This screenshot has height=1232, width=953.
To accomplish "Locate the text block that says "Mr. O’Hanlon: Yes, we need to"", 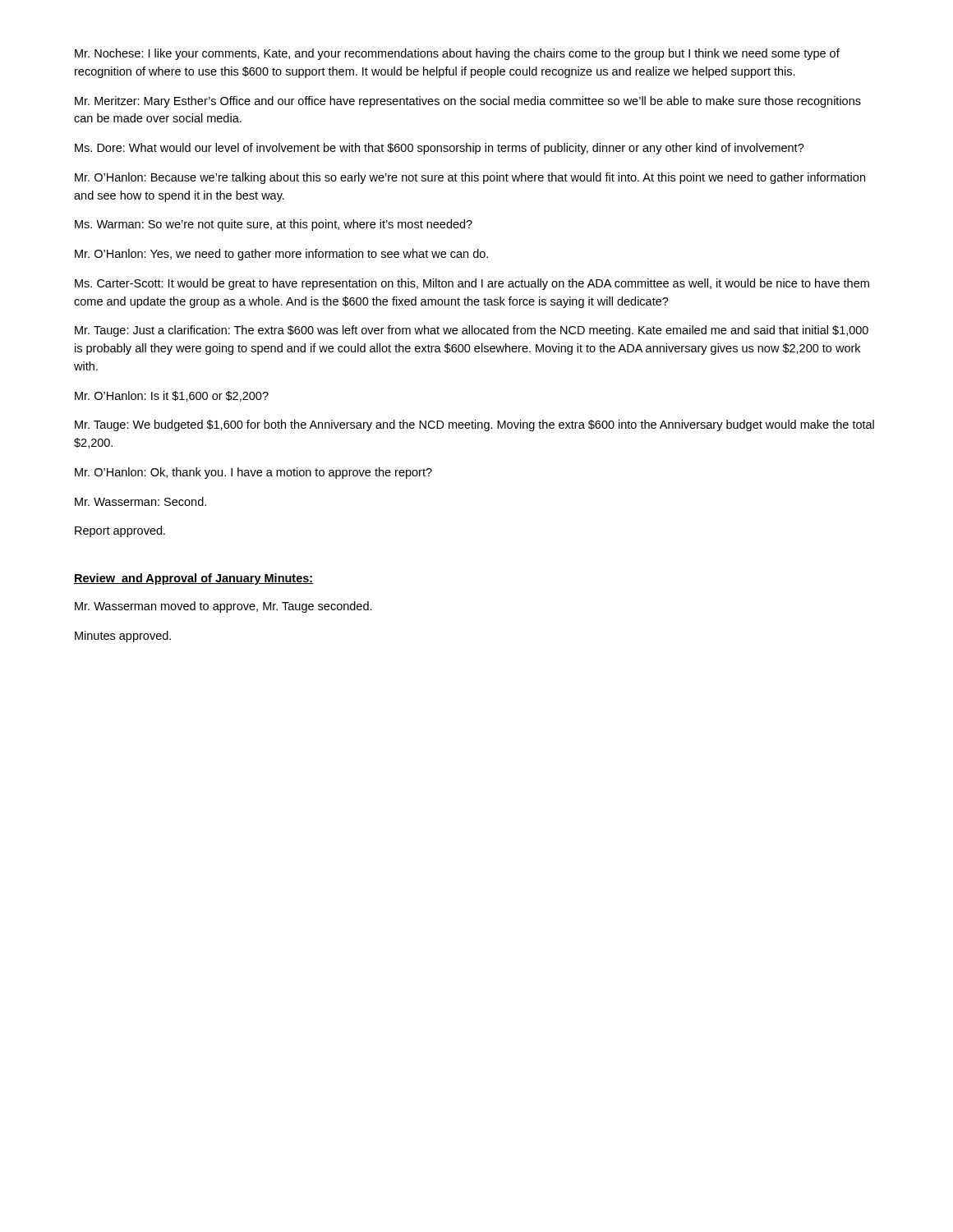I will pos(282,254).
